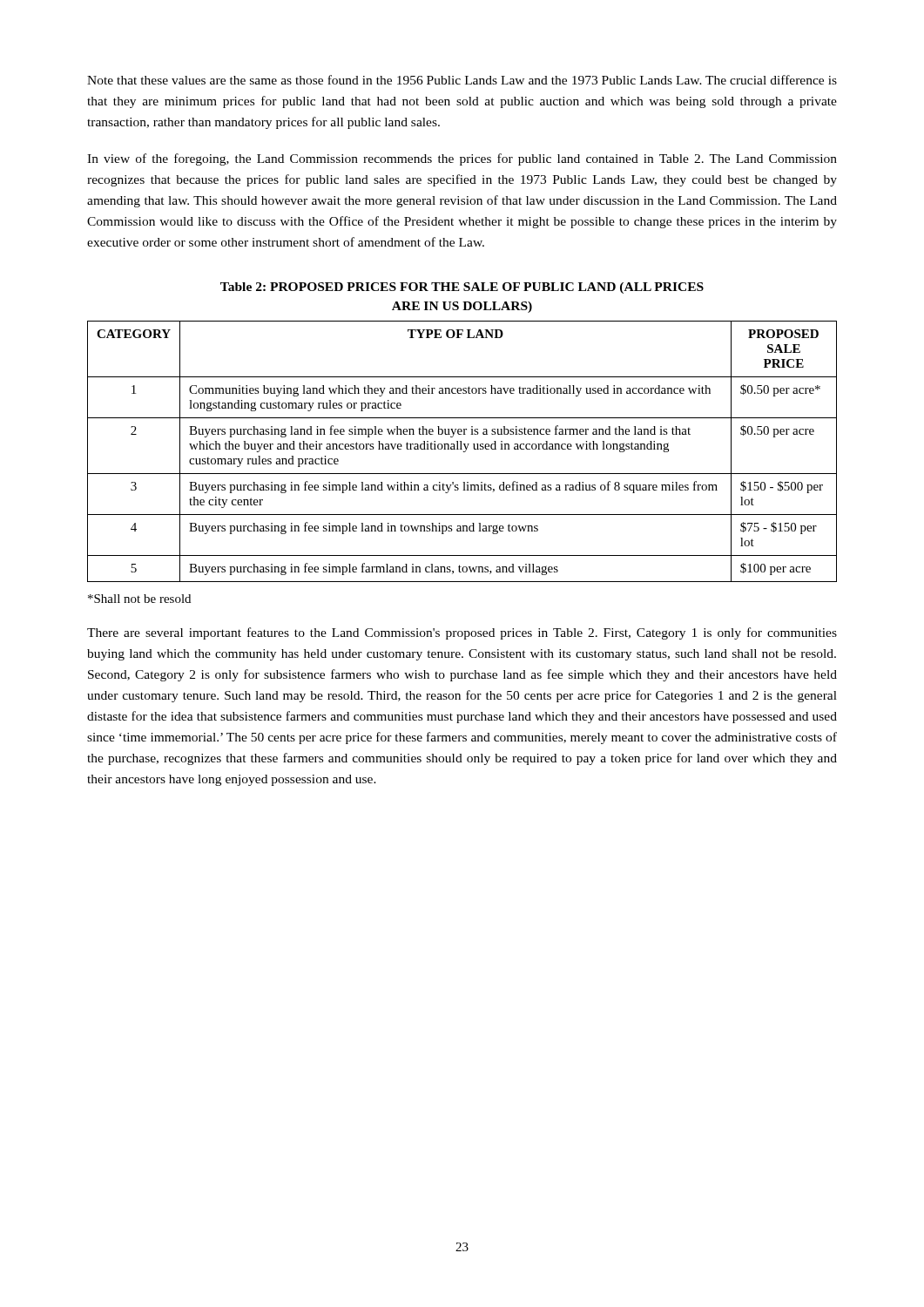Select the table that reads "Buyers purchasing in"
This screenshot has height=1307, width=924.
[462, 451]
